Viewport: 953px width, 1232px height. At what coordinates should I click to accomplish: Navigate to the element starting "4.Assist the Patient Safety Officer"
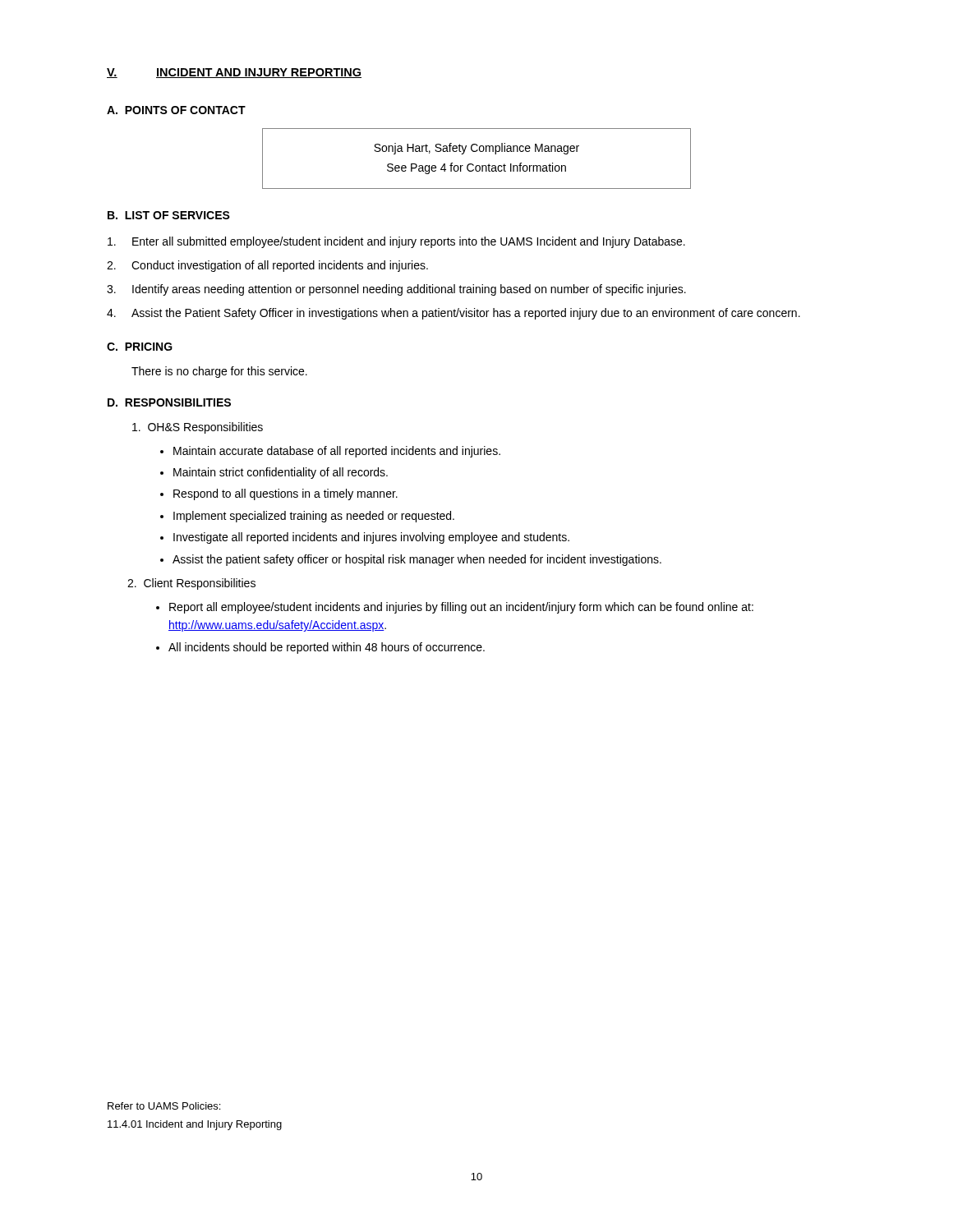(x=454, y=313)
